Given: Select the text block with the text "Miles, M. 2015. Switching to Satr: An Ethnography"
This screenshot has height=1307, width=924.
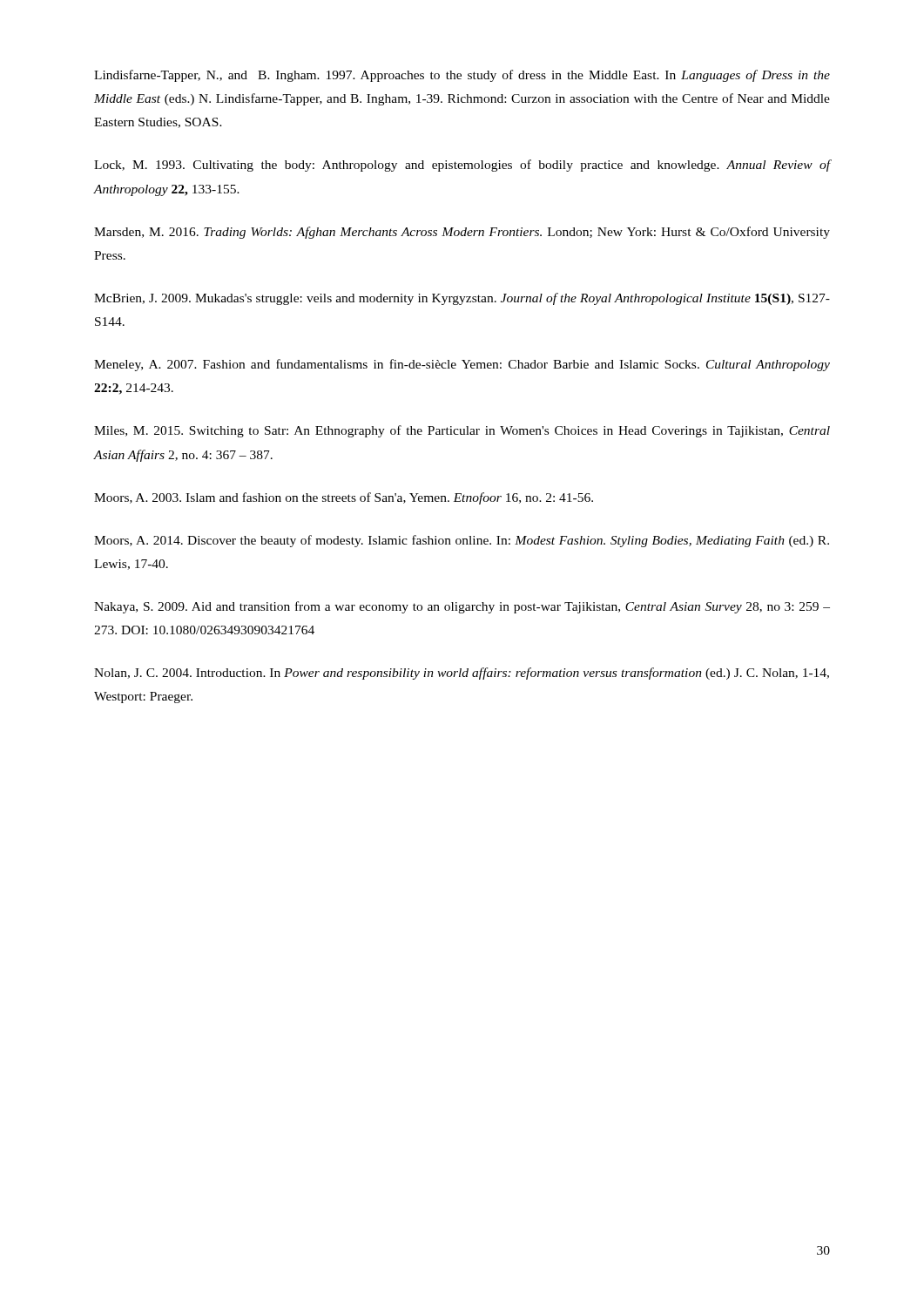Looking at the screenshot, I should pyautogui.click(x=462, y=442).
